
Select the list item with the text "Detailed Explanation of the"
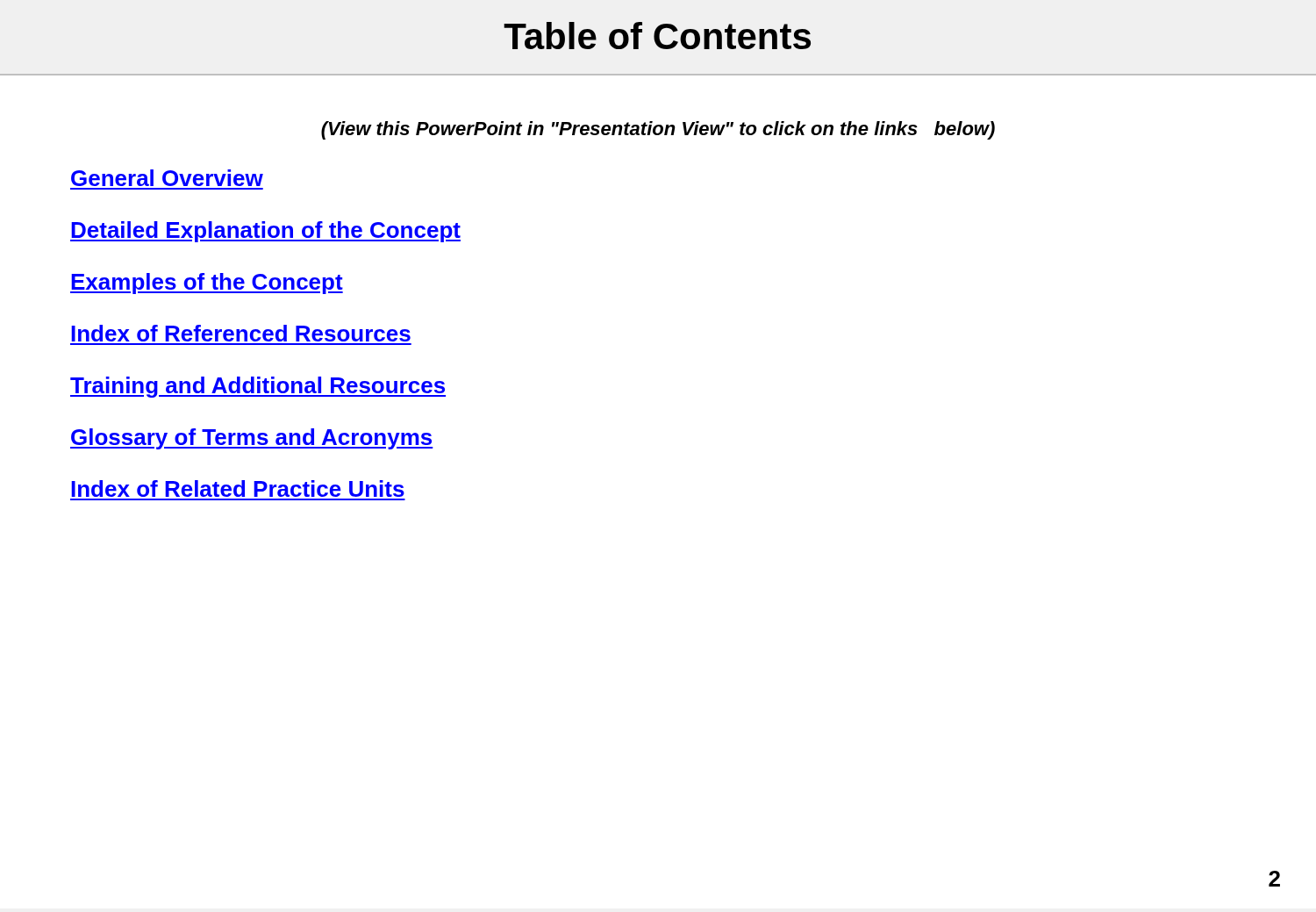pyautogui.click(x=265, y=230)
